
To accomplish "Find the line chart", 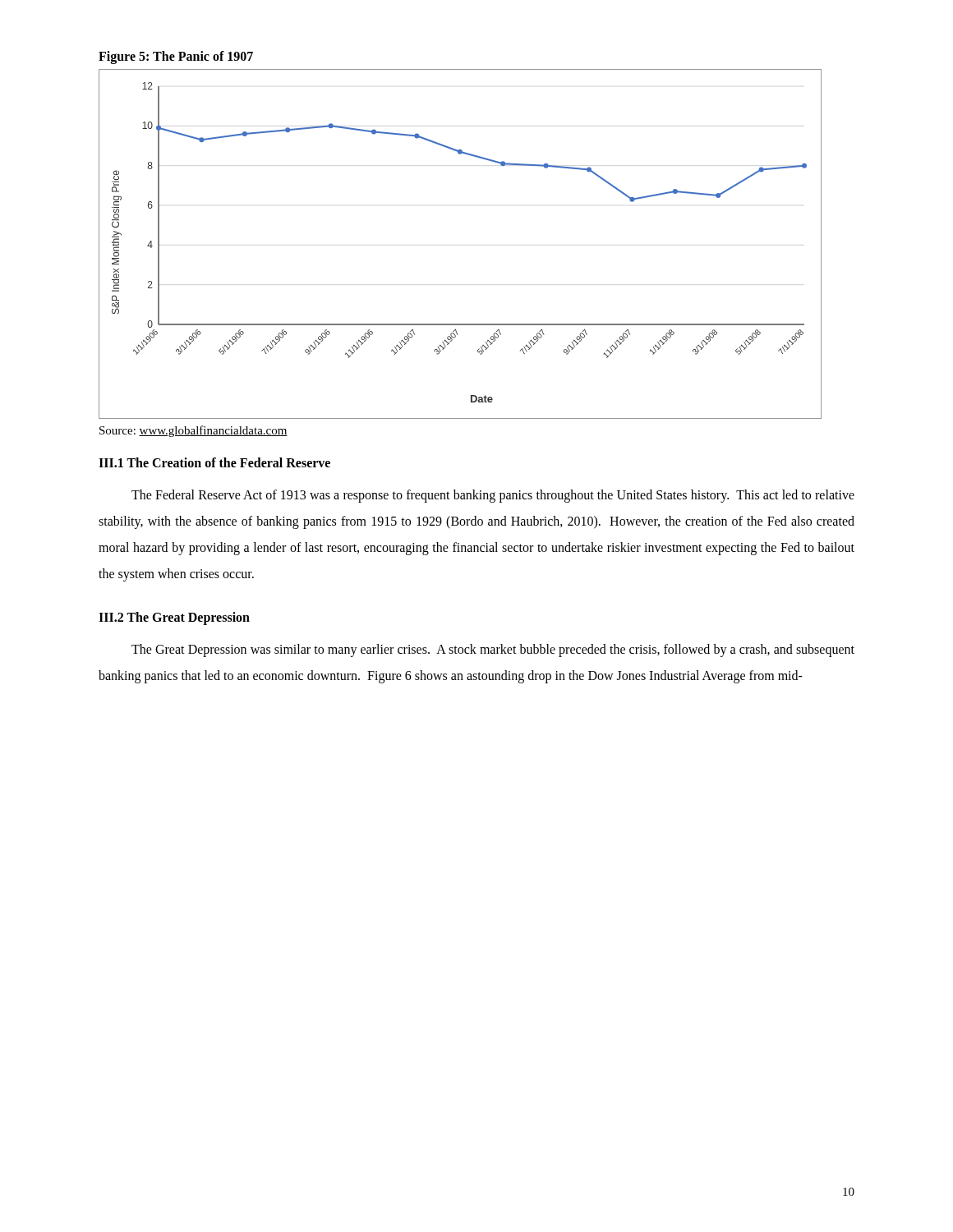I will tap(476, 244).
